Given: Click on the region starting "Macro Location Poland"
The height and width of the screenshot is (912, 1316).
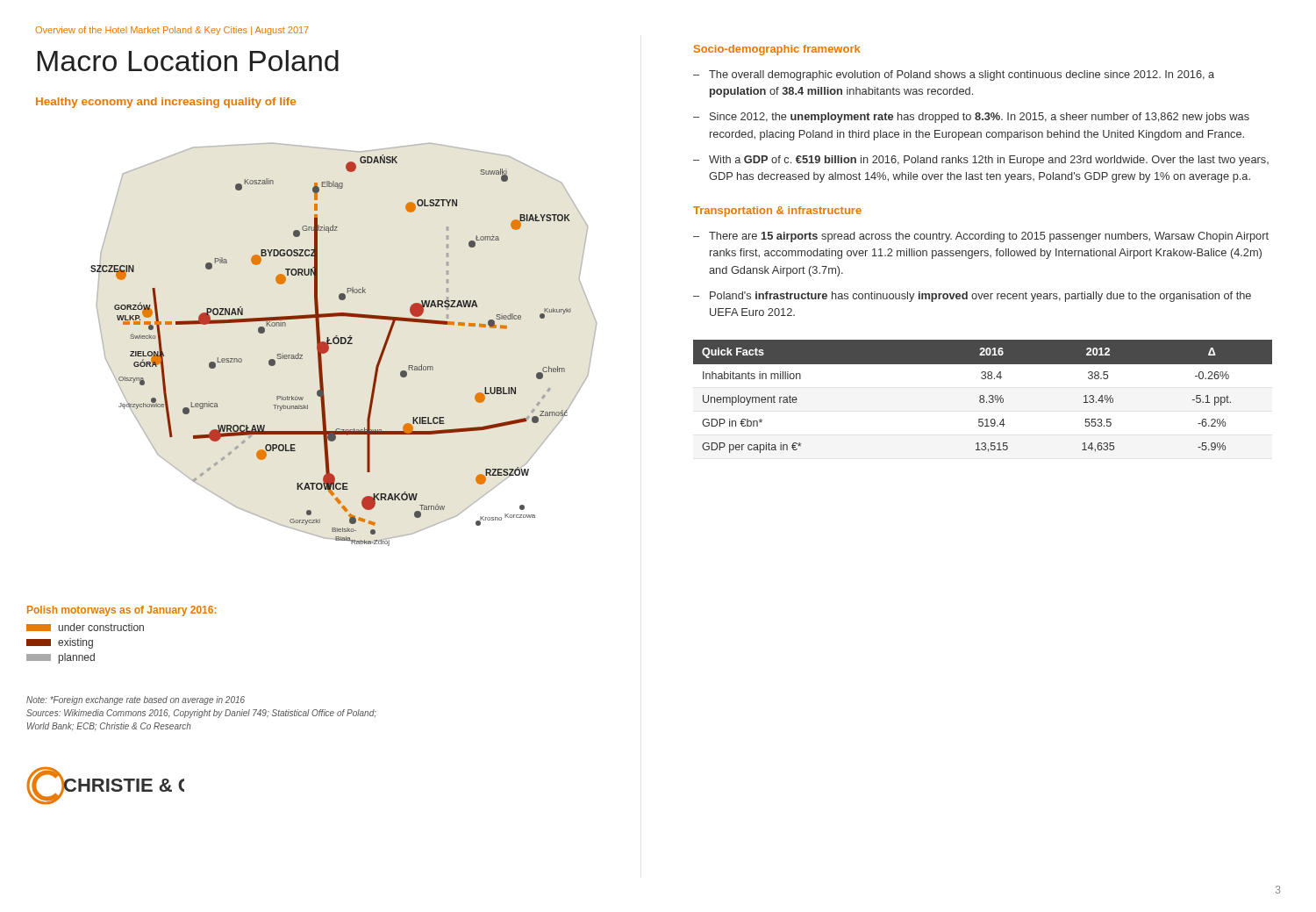Looking at the screenshot, I should point(188,61).
